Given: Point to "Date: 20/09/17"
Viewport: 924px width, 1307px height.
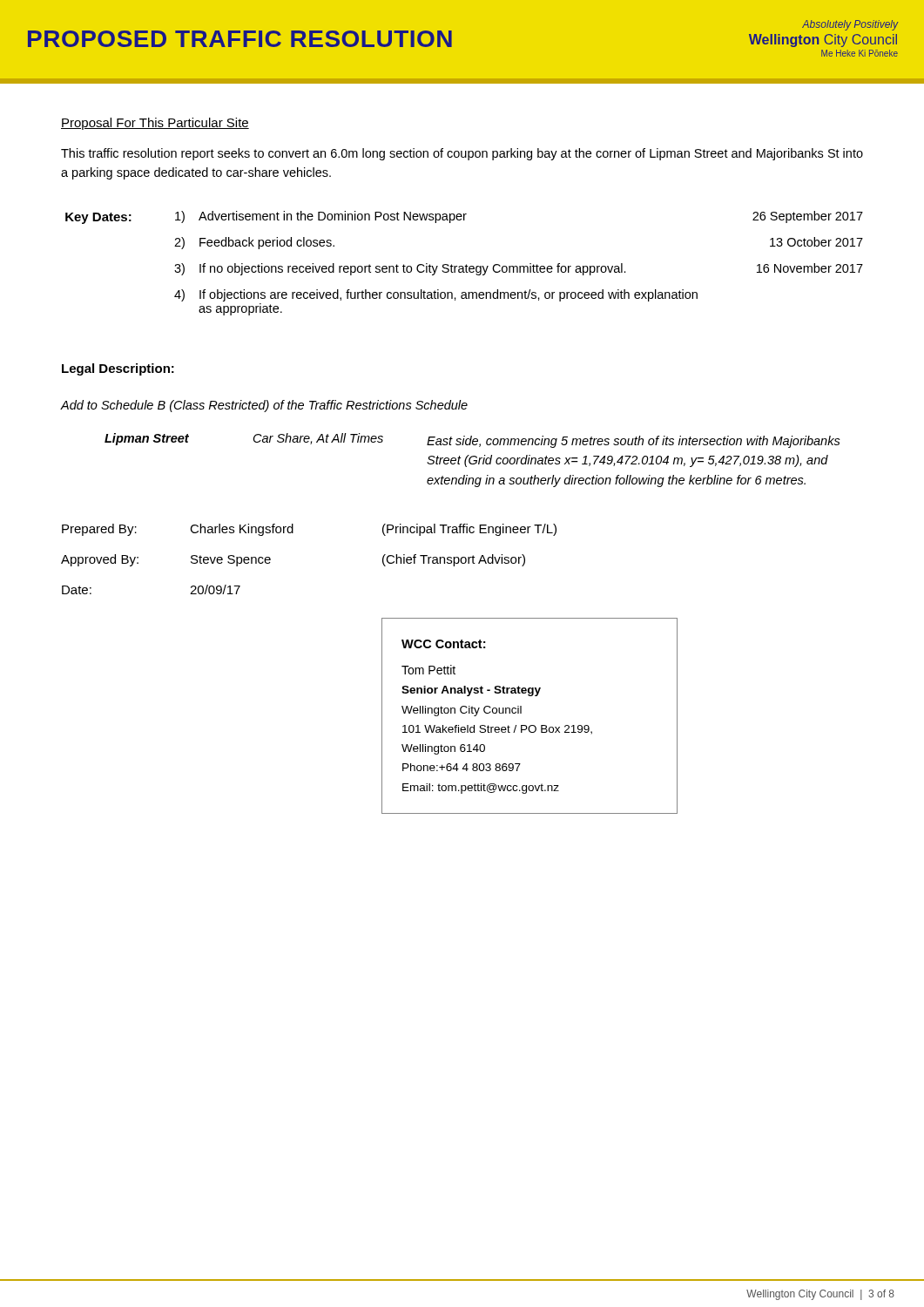Looking at the screenshot, I should [79, 589].
